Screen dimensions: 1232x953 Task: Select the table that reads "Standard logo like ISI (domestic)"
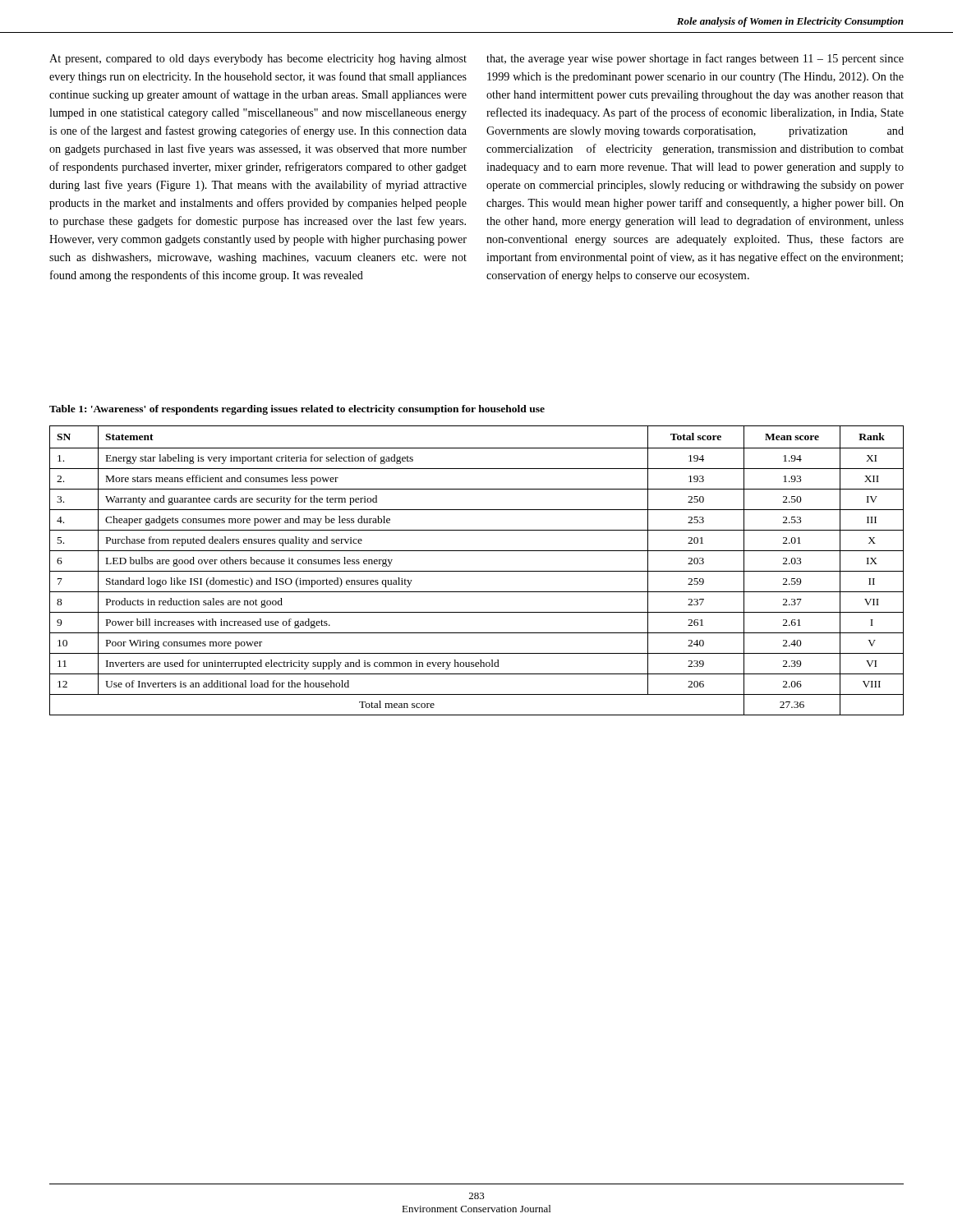pos(476,570)
